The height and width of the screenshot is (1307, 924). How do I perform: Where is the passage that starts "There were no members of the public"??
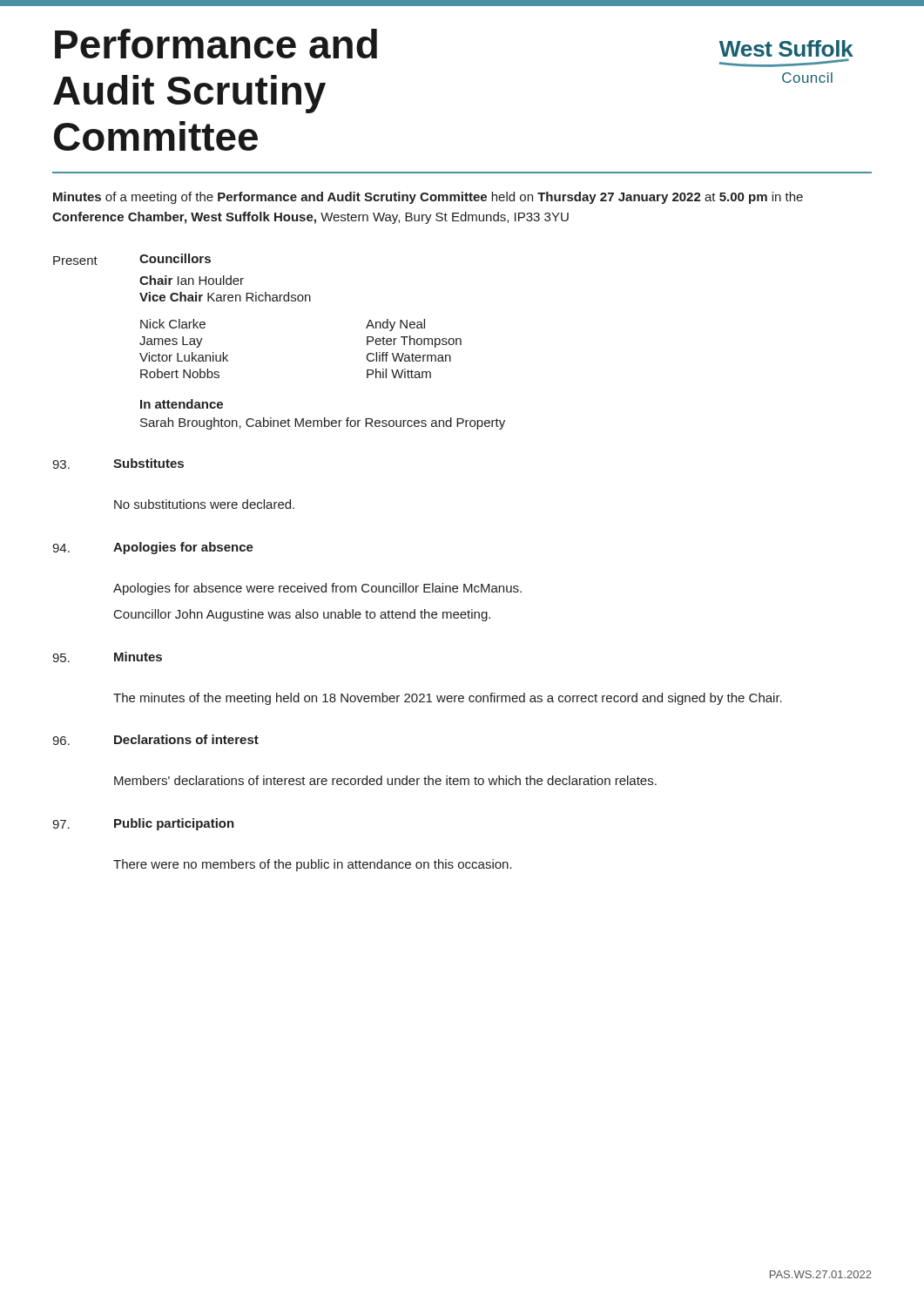[462, 868]
